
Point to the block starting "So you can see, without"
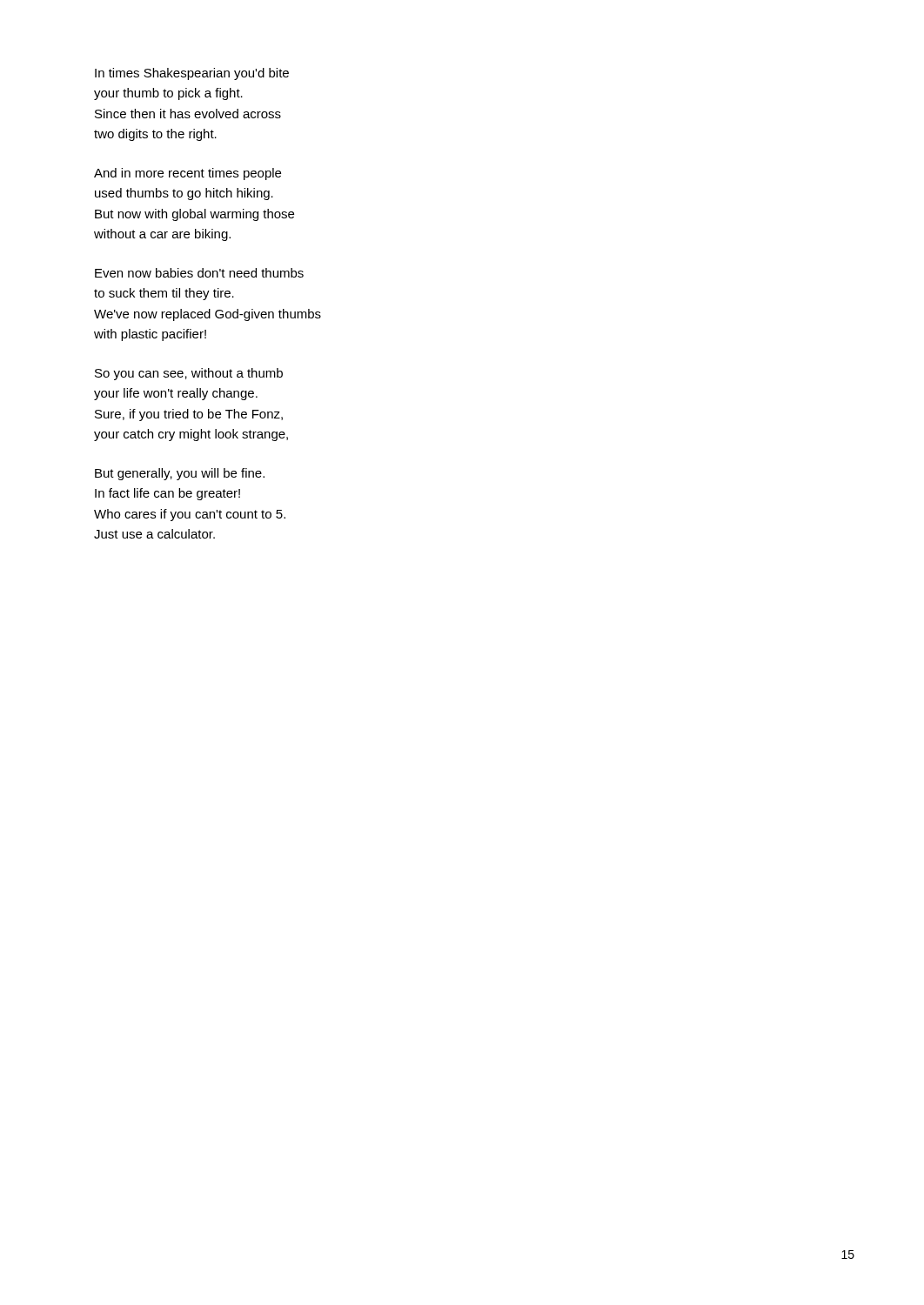point(192,403)
